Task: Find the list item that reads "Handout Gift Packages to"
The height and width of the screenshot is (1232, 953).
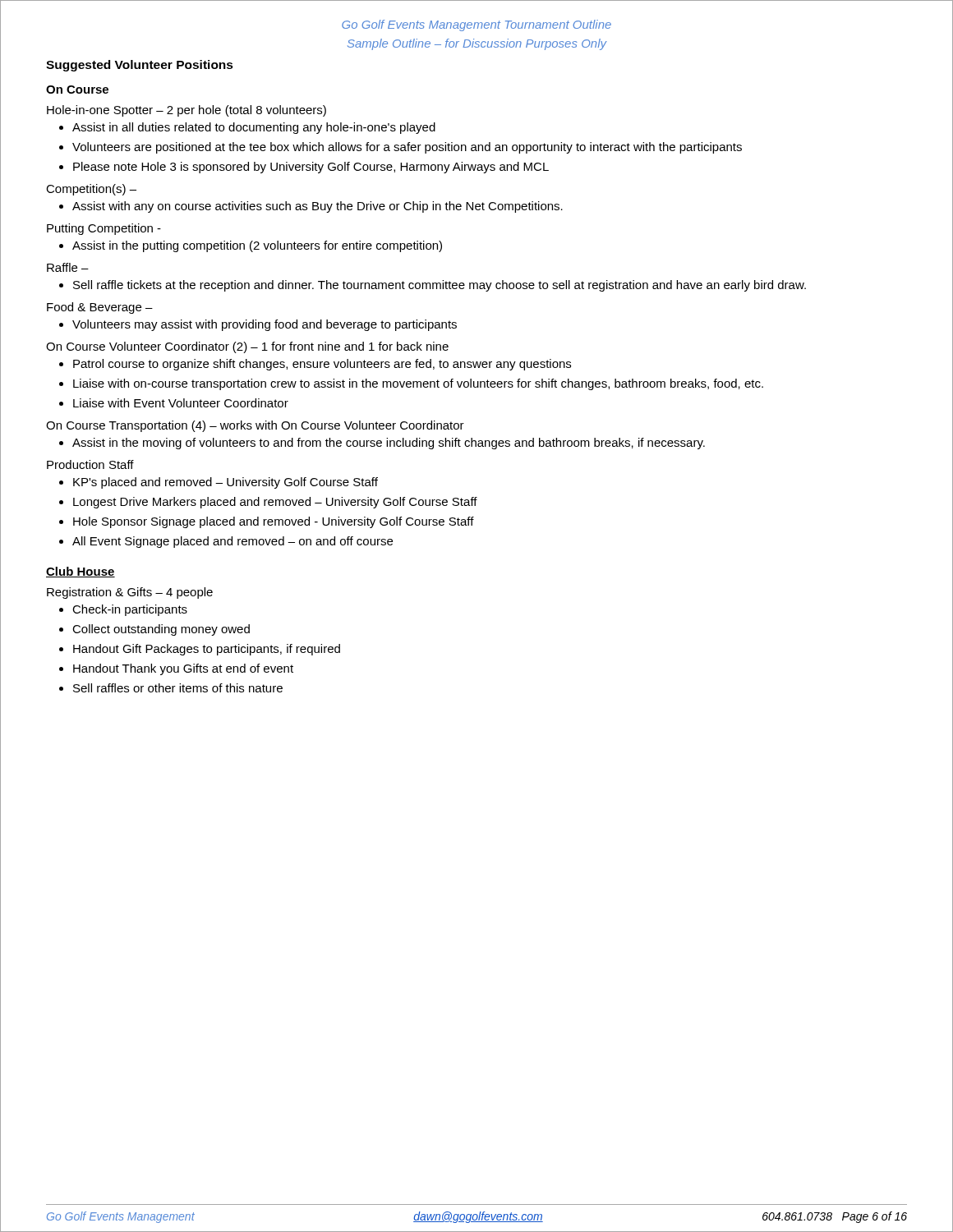Action: point(207,648)
